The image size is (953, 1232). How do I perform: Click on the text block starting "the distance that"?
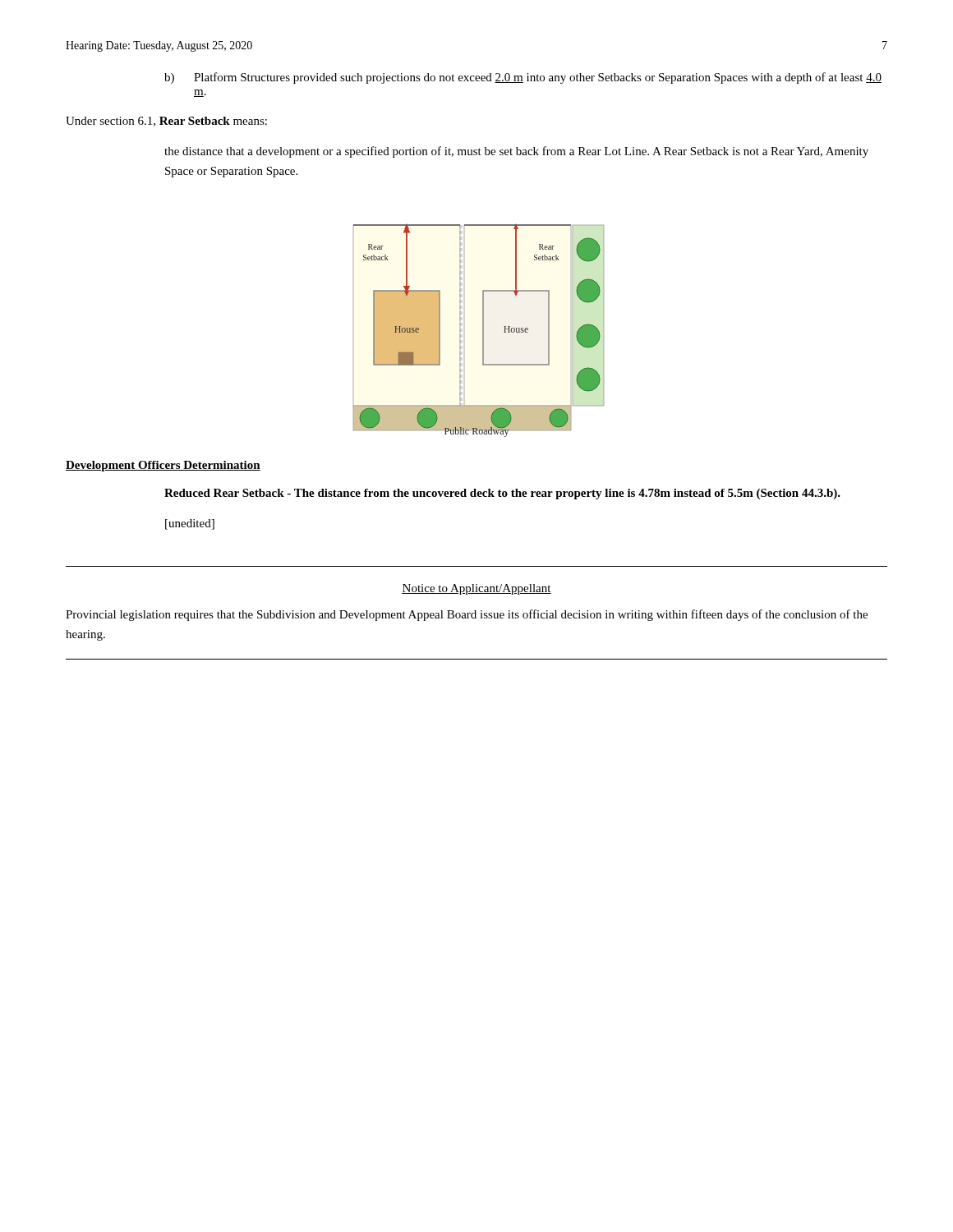pyautogui.click(x=516, y=161)
